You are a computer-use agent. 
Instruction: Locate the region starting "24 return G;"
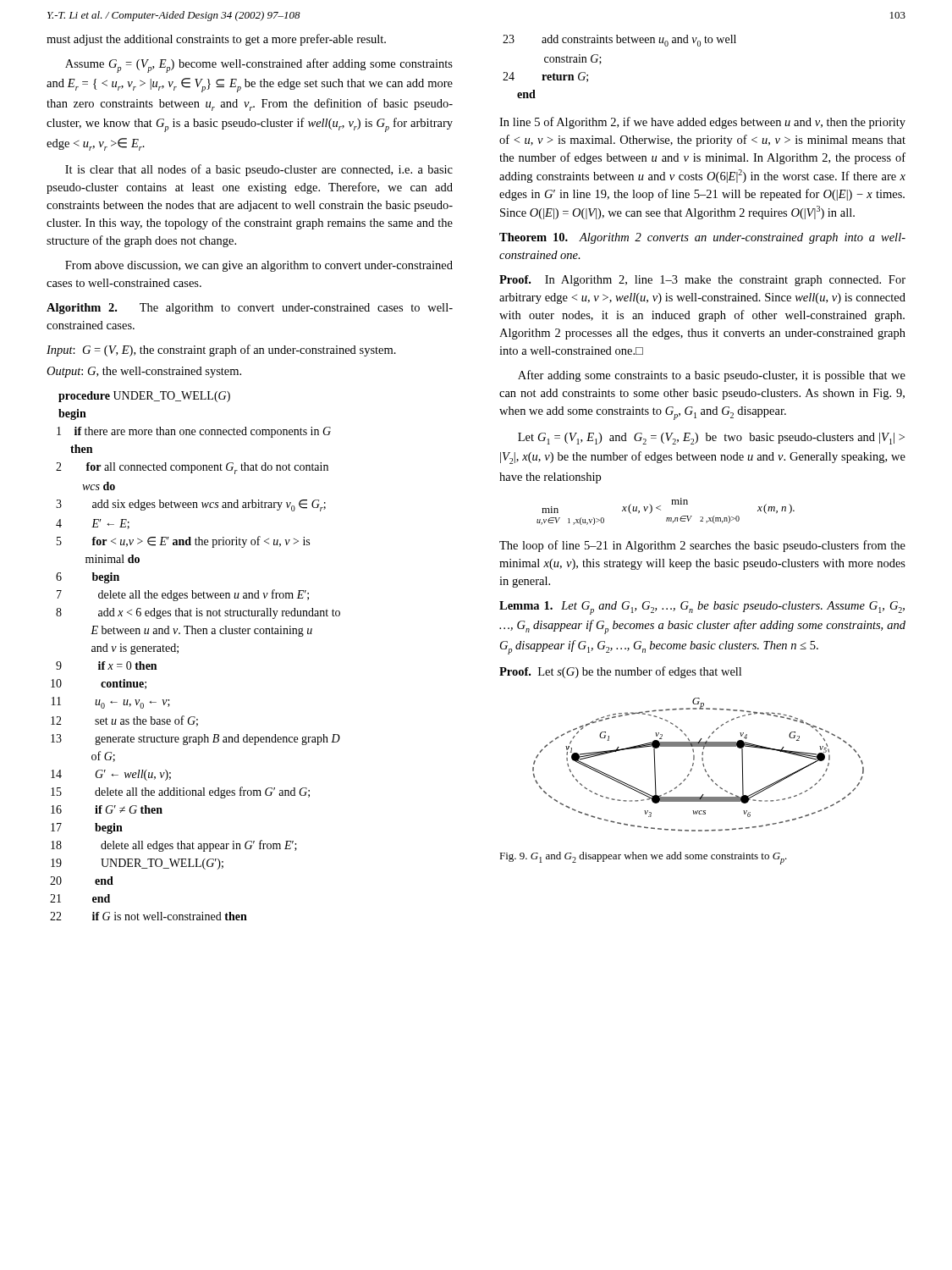coord(545,77)
